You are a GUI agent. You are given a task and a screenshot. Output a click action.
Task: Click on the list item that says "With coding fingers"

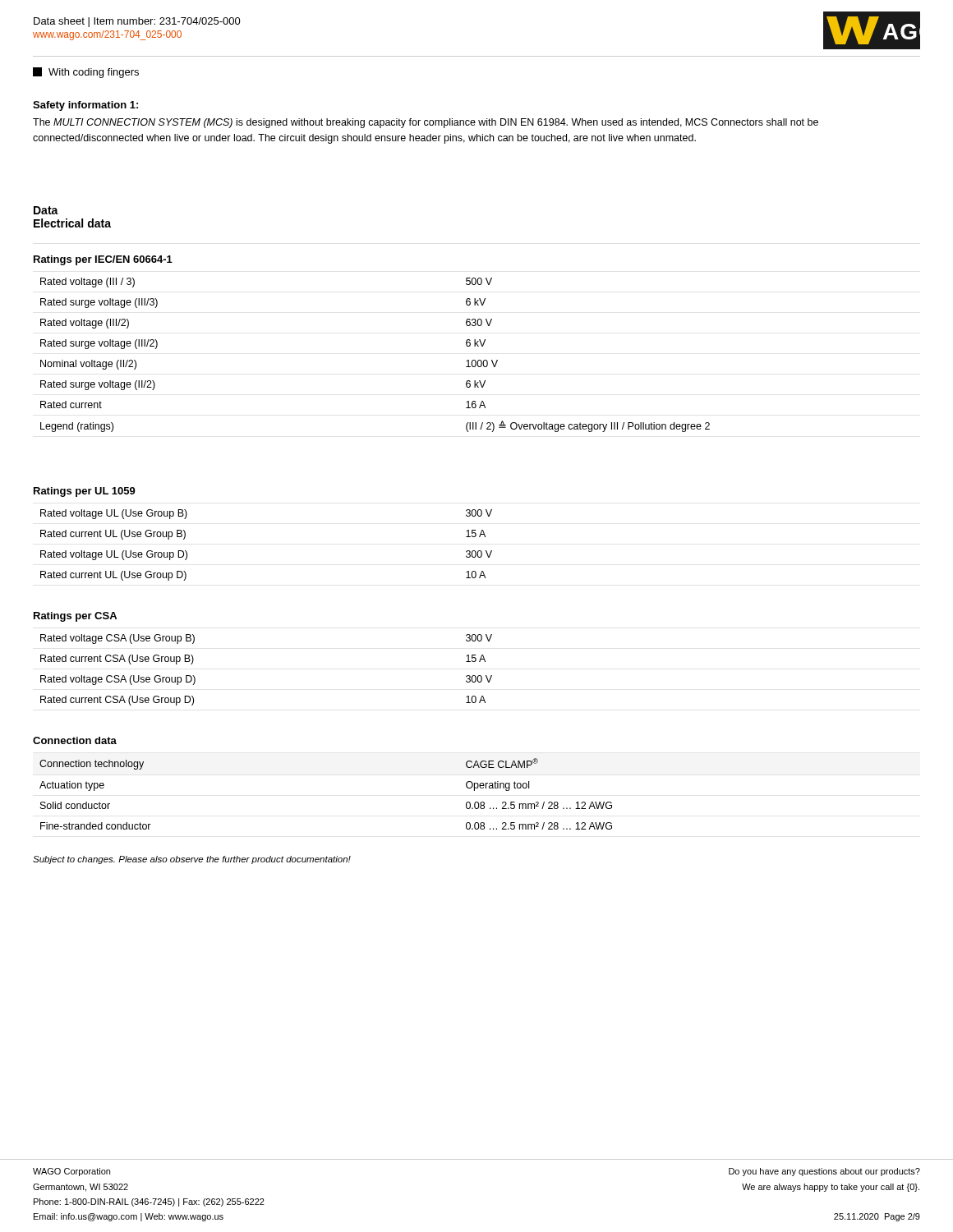coord(86,72)
